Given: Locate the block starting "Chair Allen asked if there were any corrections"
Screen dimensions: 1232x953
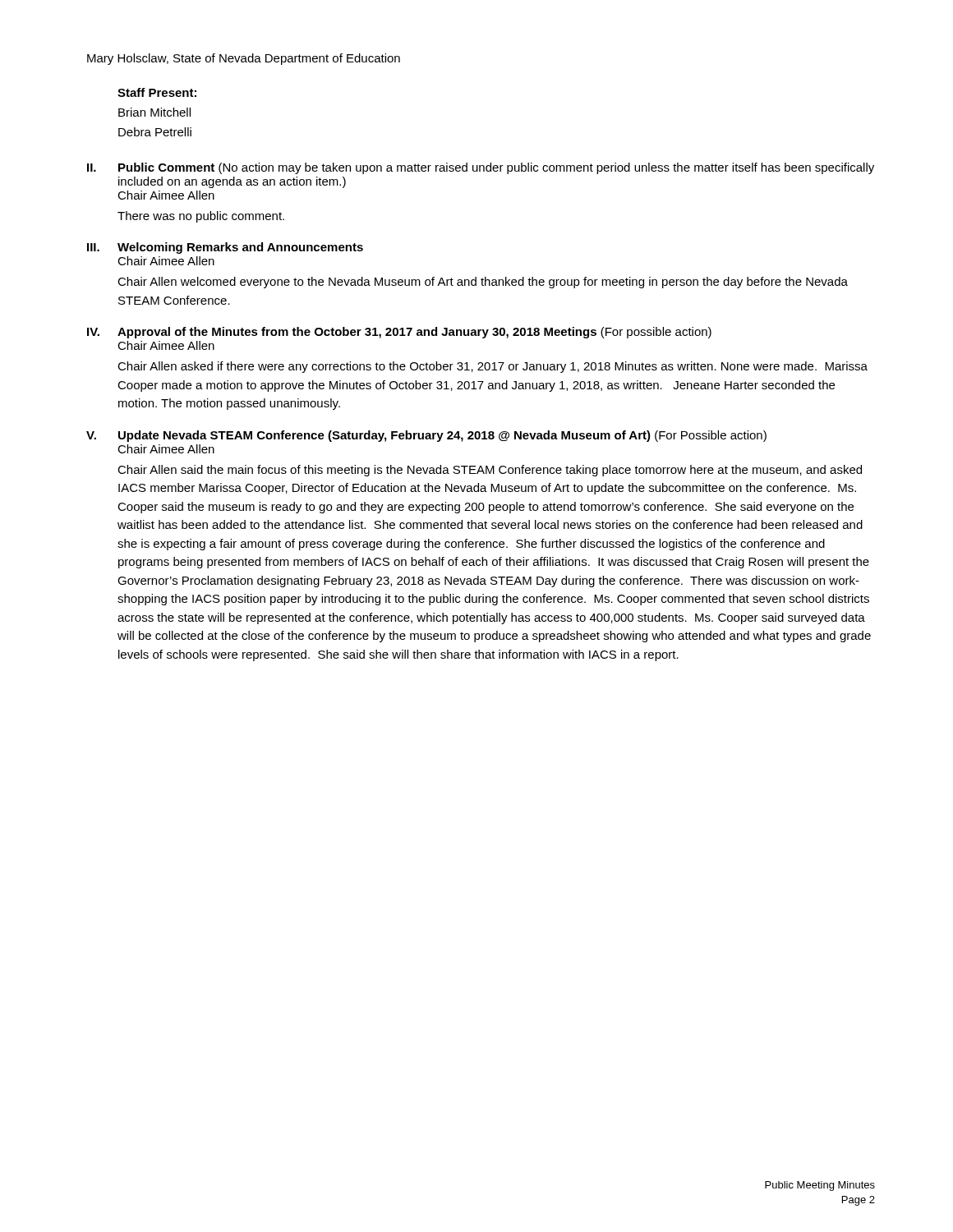Looking at the screenshot, I should 496,385.
